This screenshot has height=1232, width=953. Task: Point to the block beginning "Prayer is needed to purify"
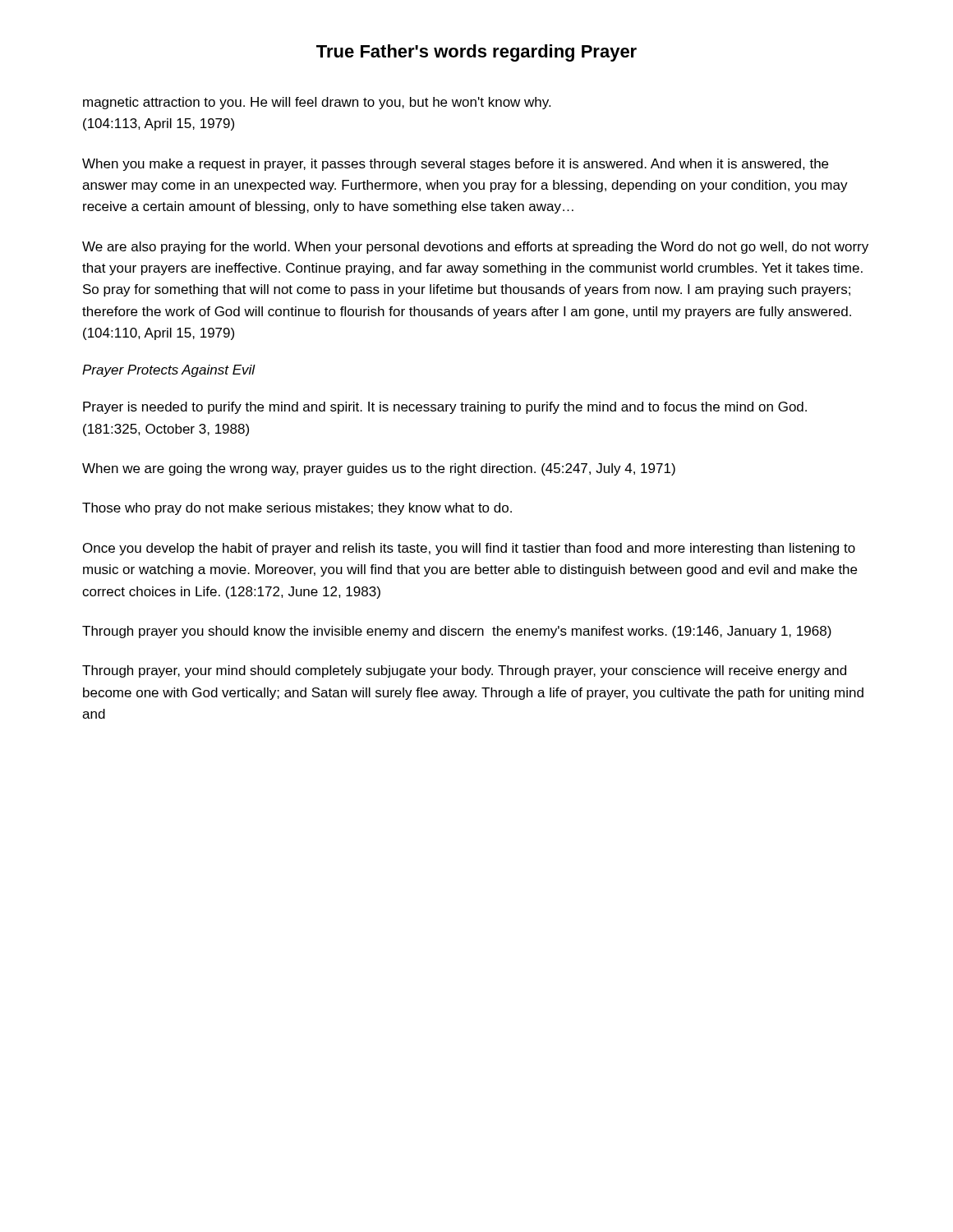click(x=445, y=418)
